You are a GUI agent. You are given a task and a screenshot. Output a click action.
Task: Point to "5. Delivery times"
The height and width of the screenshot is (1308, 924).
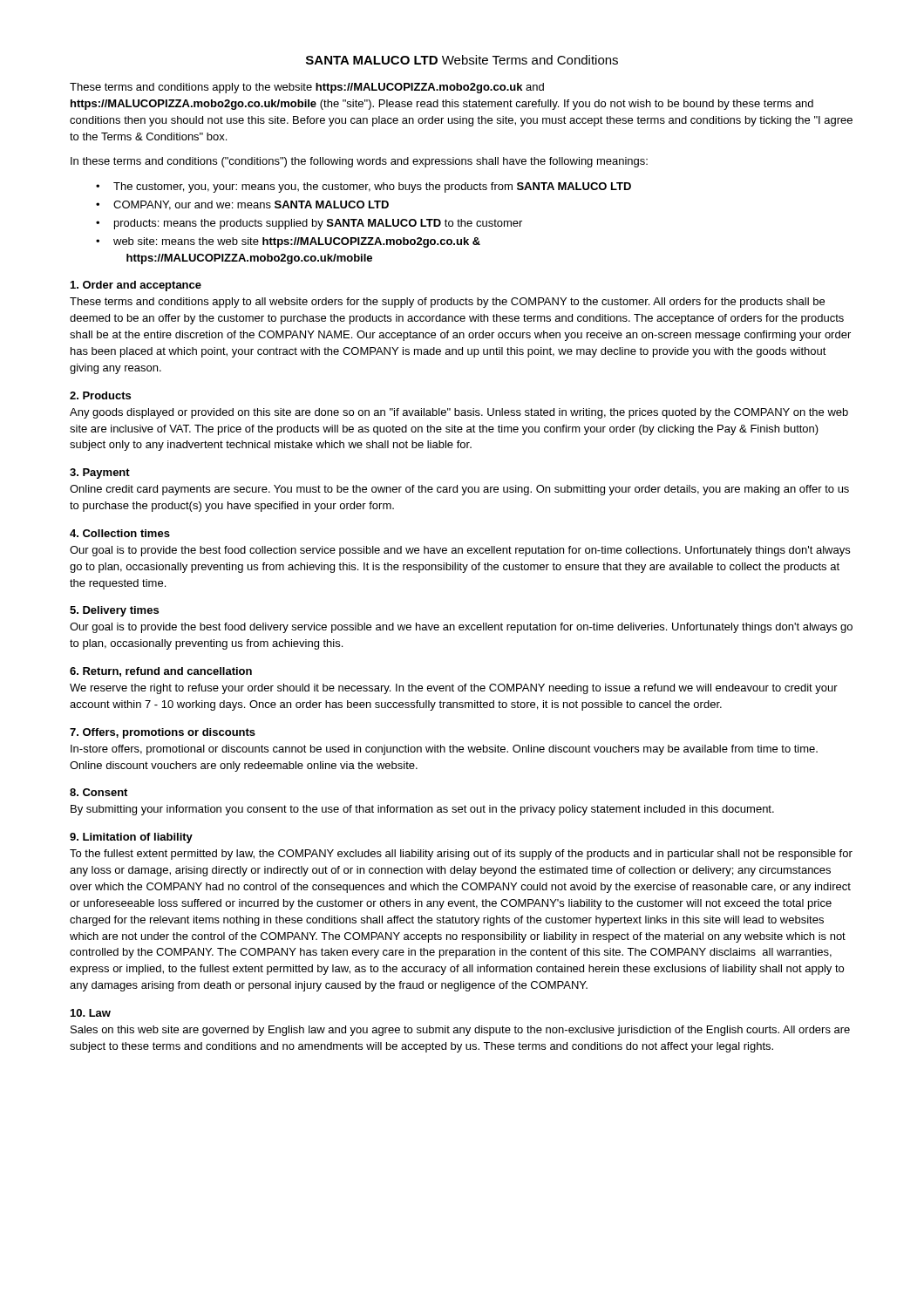[114, 610]
